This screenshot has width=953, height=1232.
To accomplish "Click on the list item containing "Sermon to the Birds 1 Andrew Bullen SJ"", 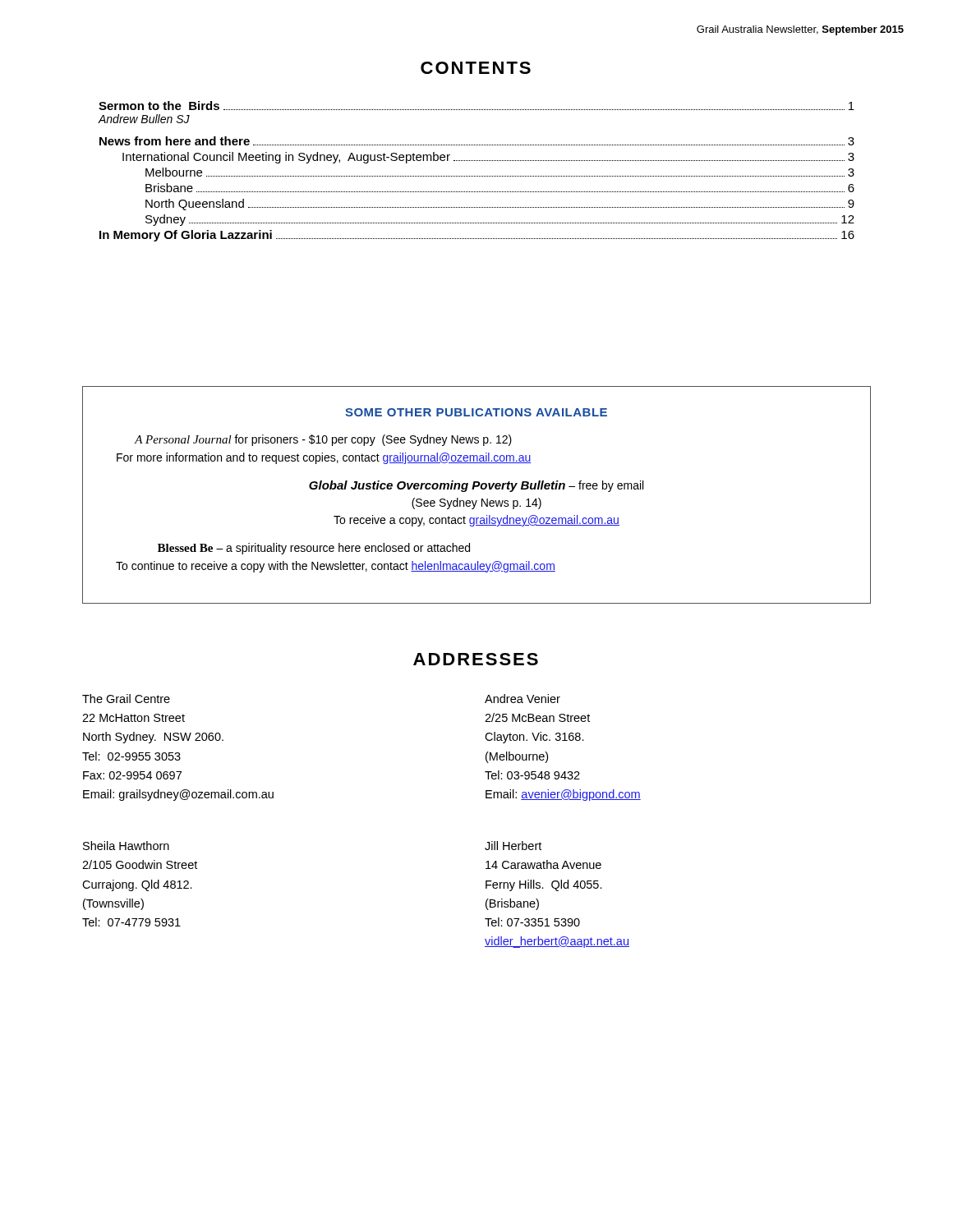I will coord(476,112).
